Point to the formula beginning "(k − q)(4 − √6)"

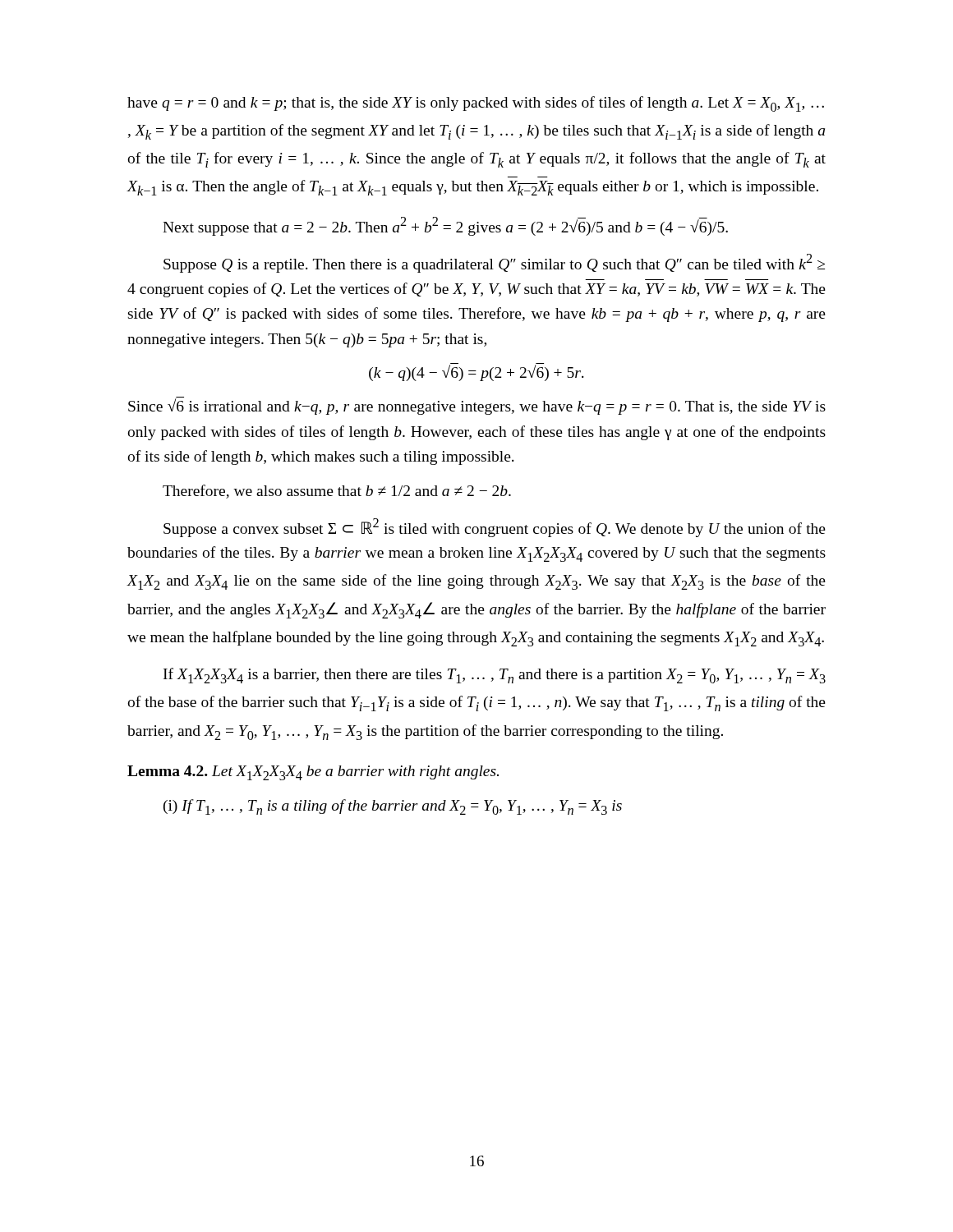pos(476,373)
